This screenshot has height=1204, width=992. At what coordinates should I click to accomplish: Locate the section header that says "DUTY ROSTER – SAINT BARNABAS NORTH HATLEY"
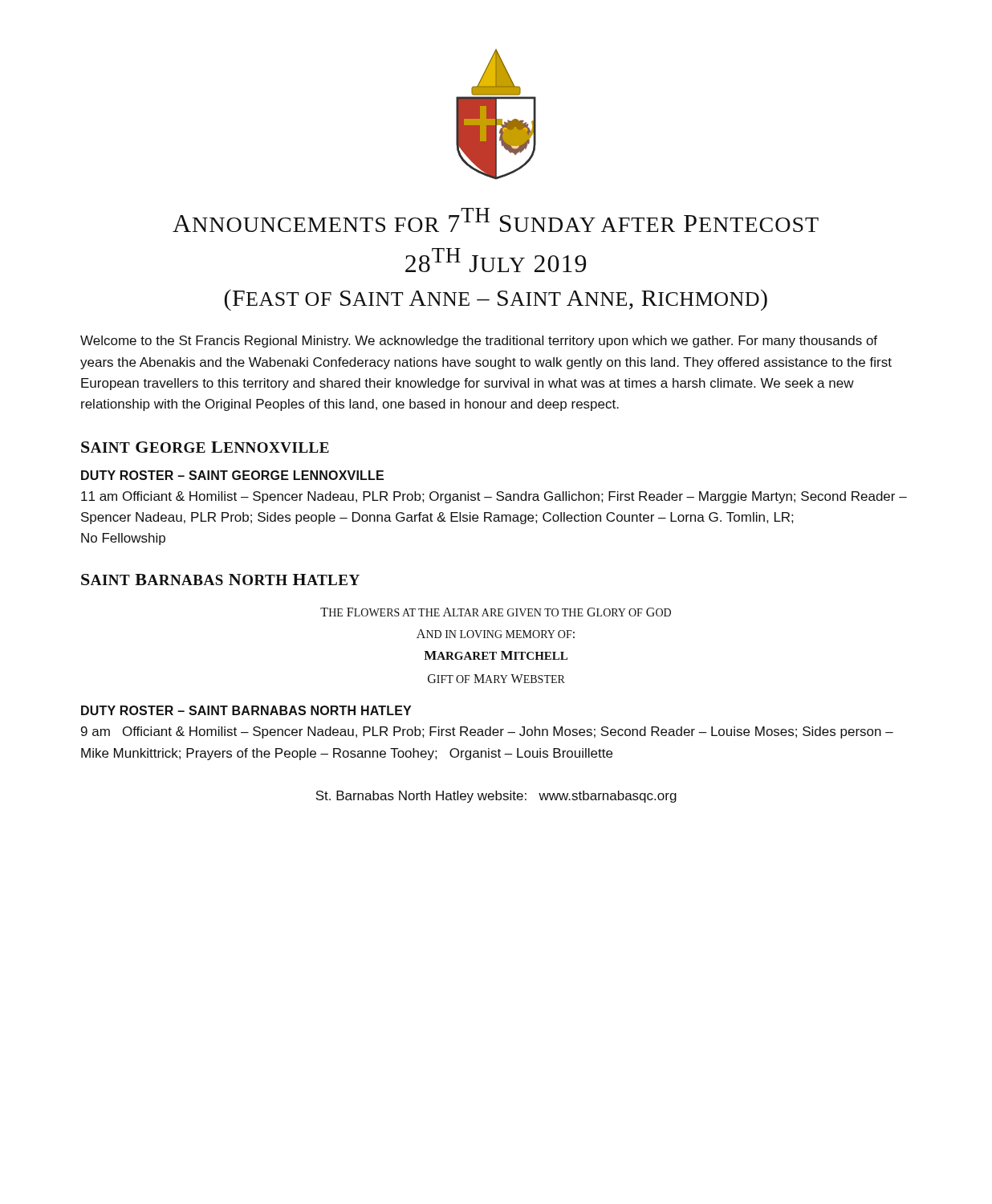click(x=246, y=711)
